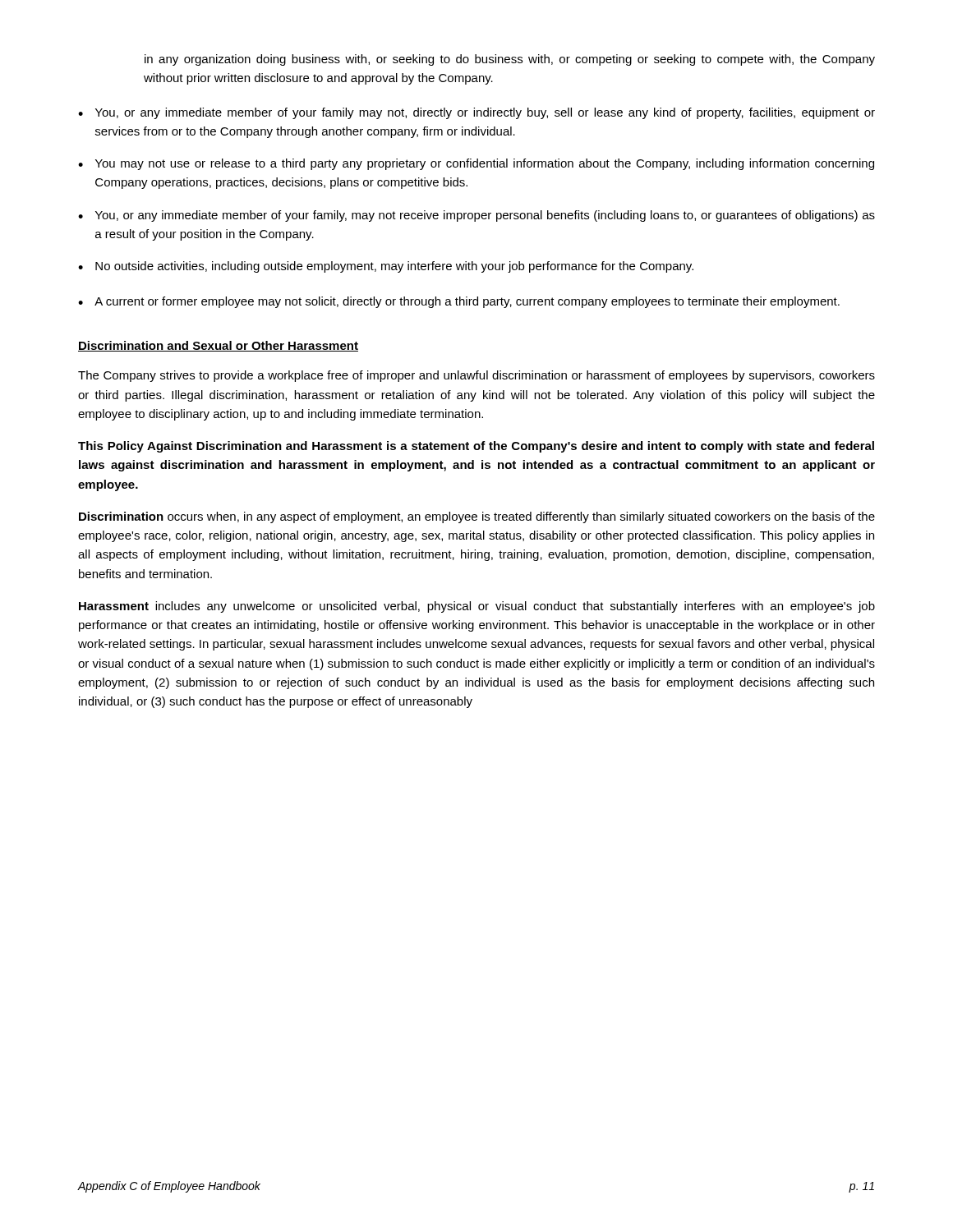The height and width of the screenshot is (1232, 953).
Task: Locate the text block containing "The Company strives to"
Action: 476,394
